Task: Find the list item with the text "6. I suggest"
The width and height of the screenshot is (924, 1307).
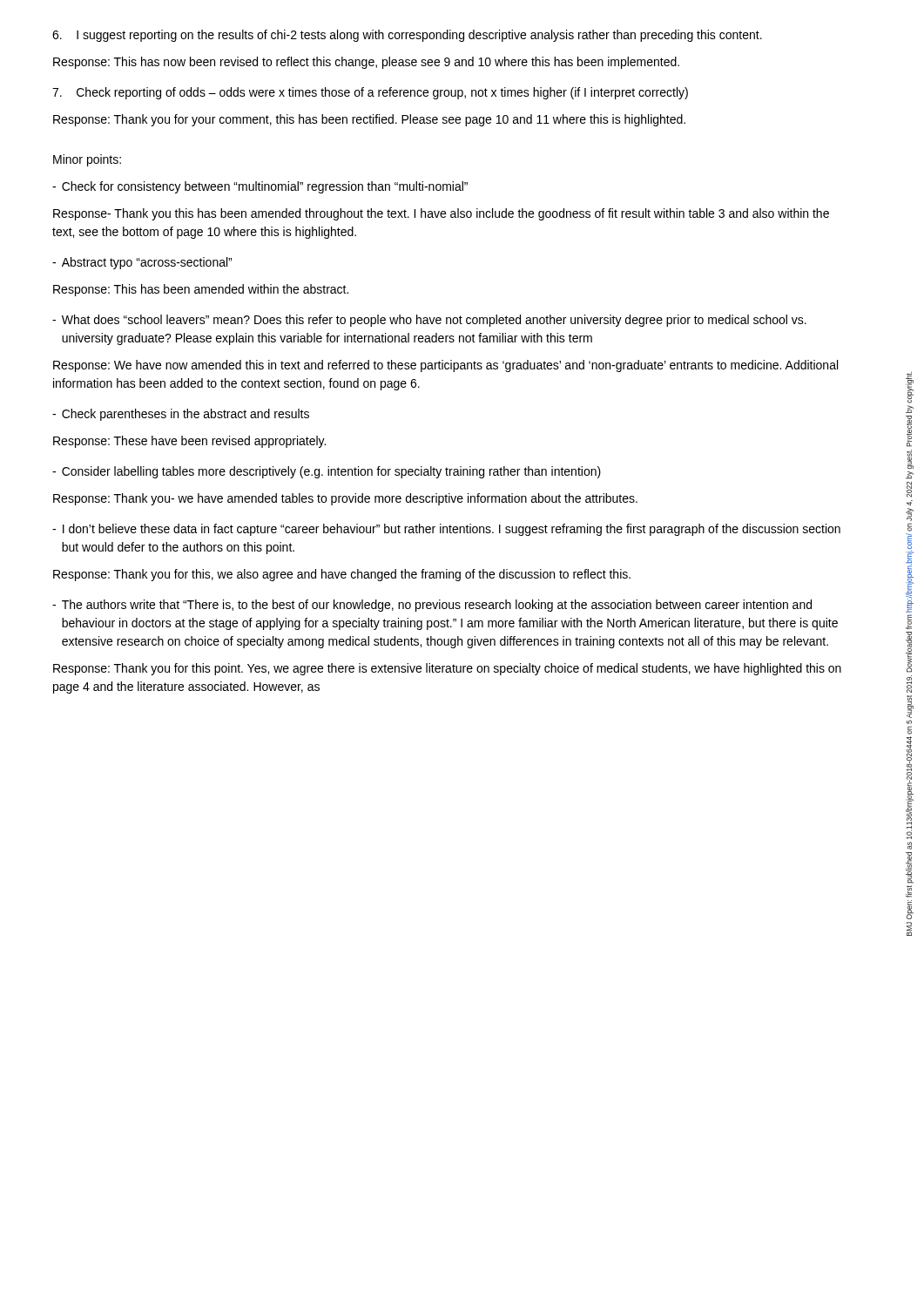Action: coord(407,35)
